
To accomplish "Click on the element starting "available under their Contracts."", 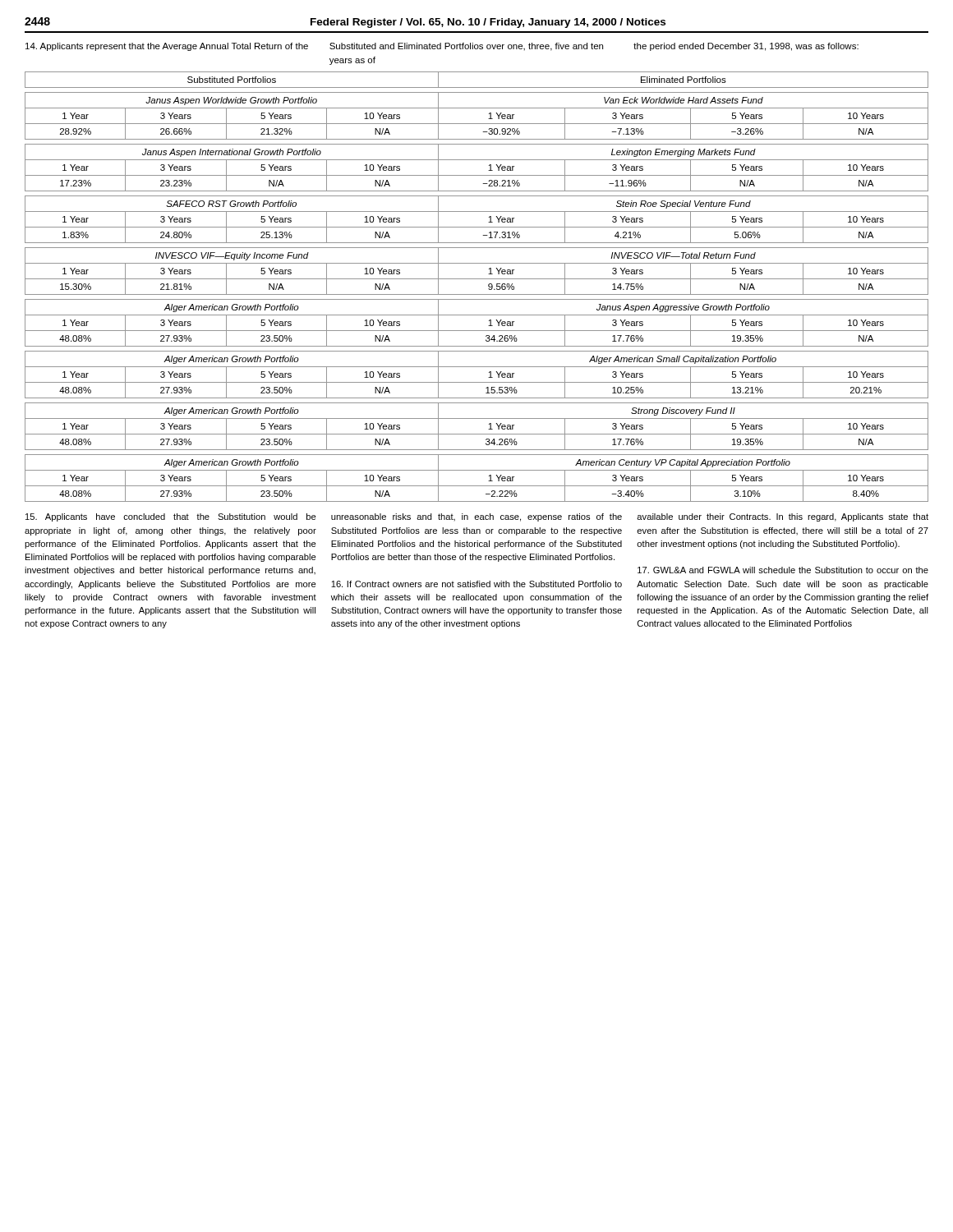I will coord(783,570).
